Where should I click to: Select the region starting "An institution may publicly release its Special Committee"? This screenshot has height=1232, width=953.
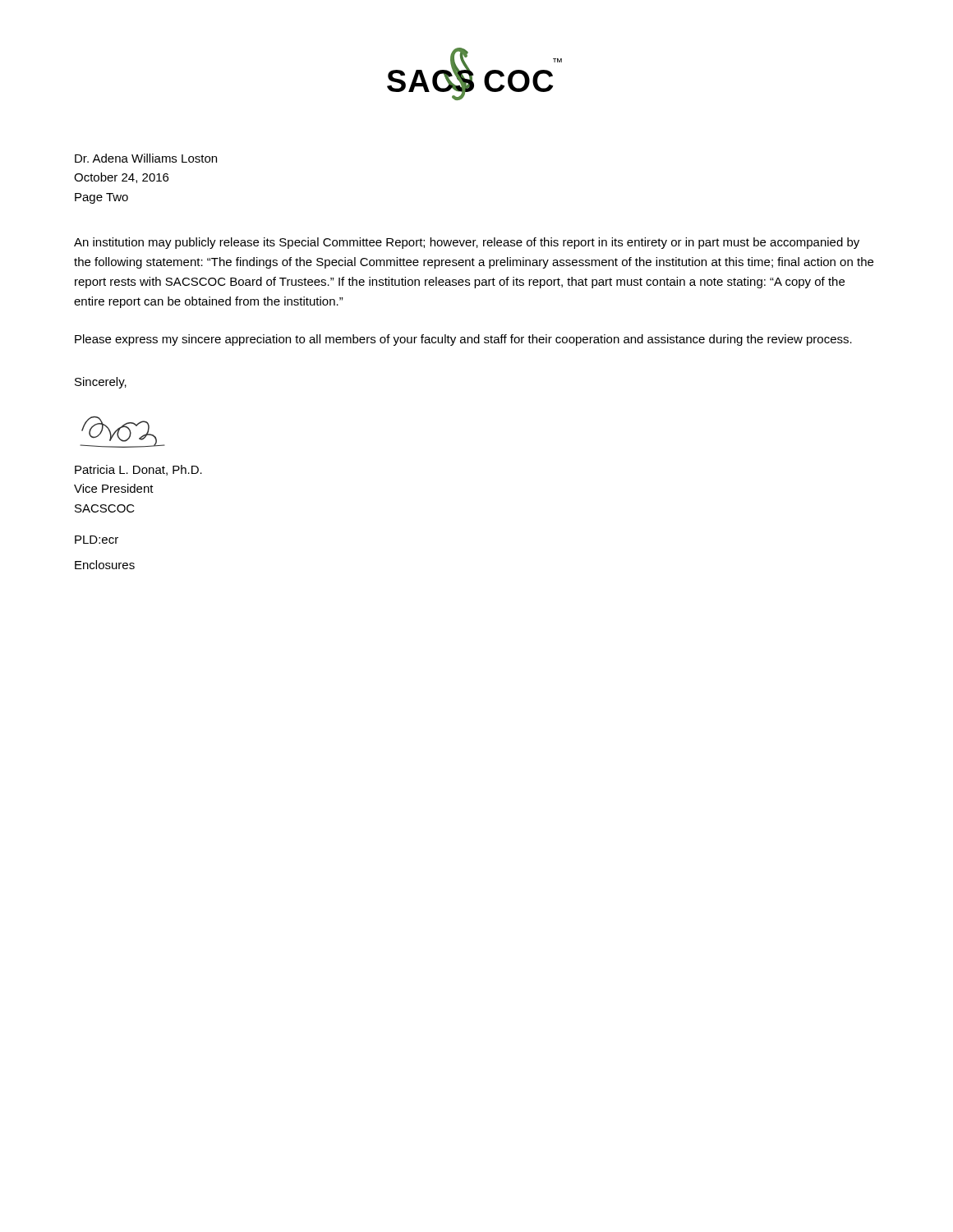(474, 271)
